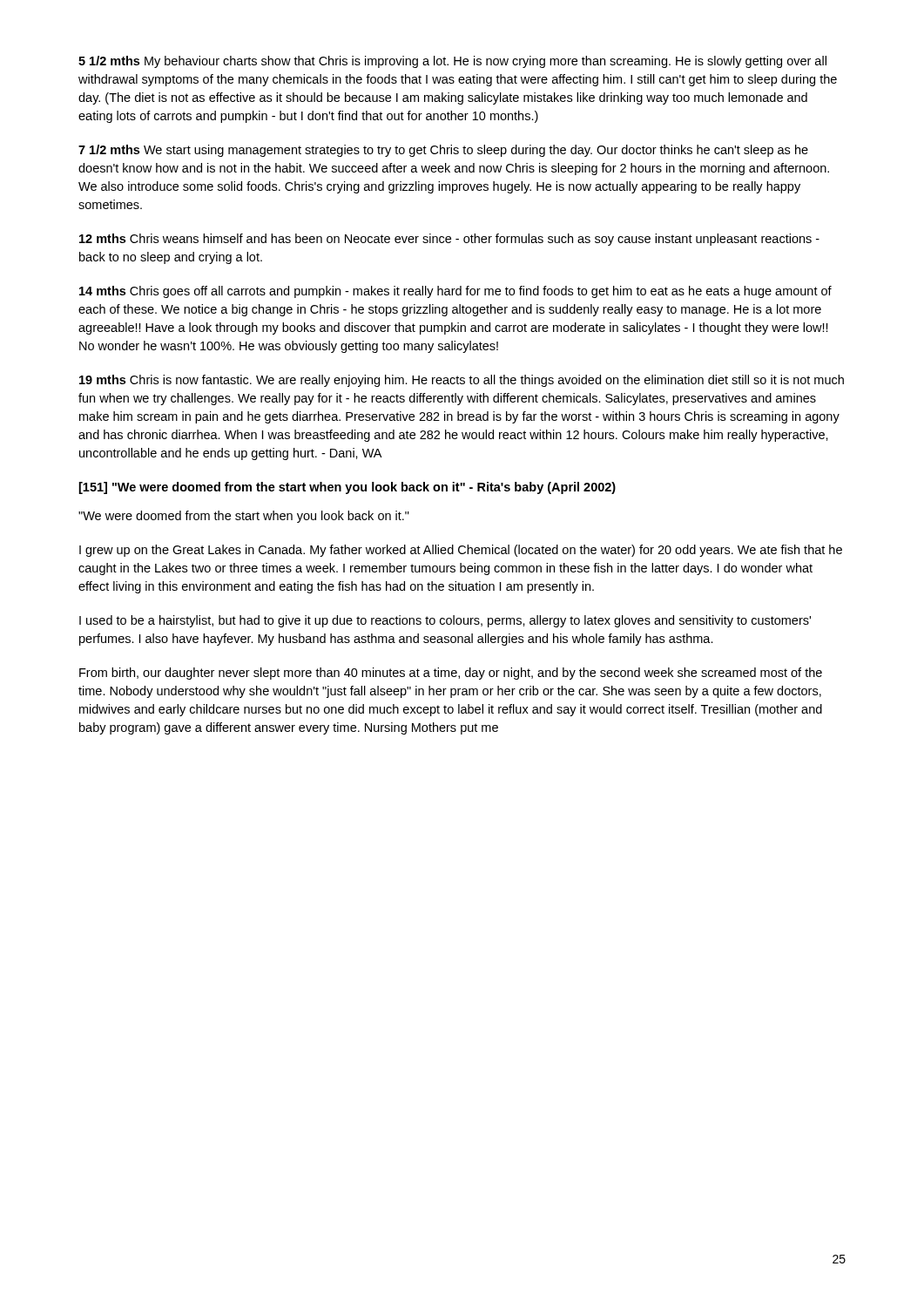Click the section header that begins "[151] "We were doomed from the start"
This screenshot has height=1307, width=924.
347,487
